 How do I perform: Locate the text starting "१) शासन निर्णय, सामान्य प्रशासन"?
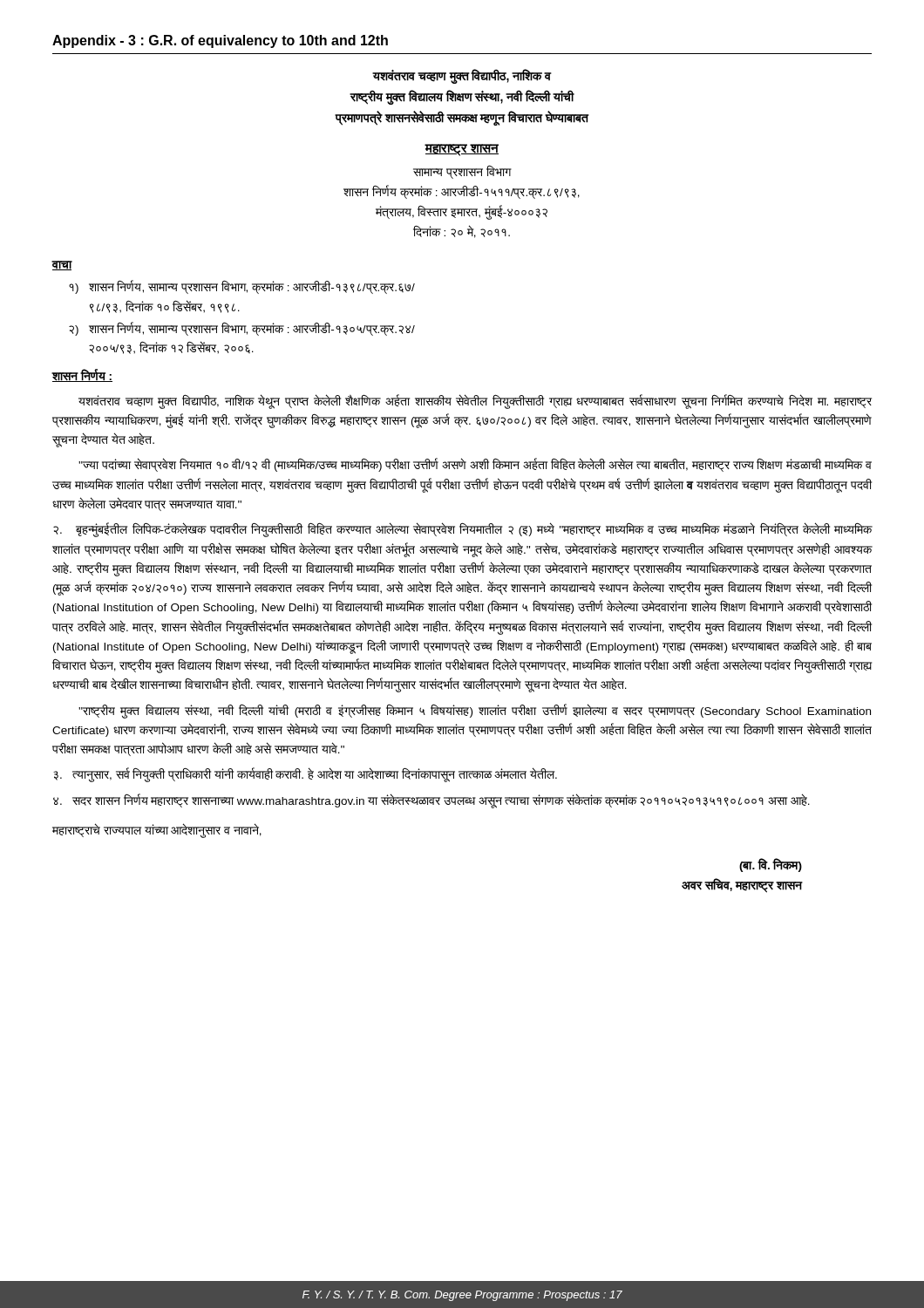pos(241,297)
